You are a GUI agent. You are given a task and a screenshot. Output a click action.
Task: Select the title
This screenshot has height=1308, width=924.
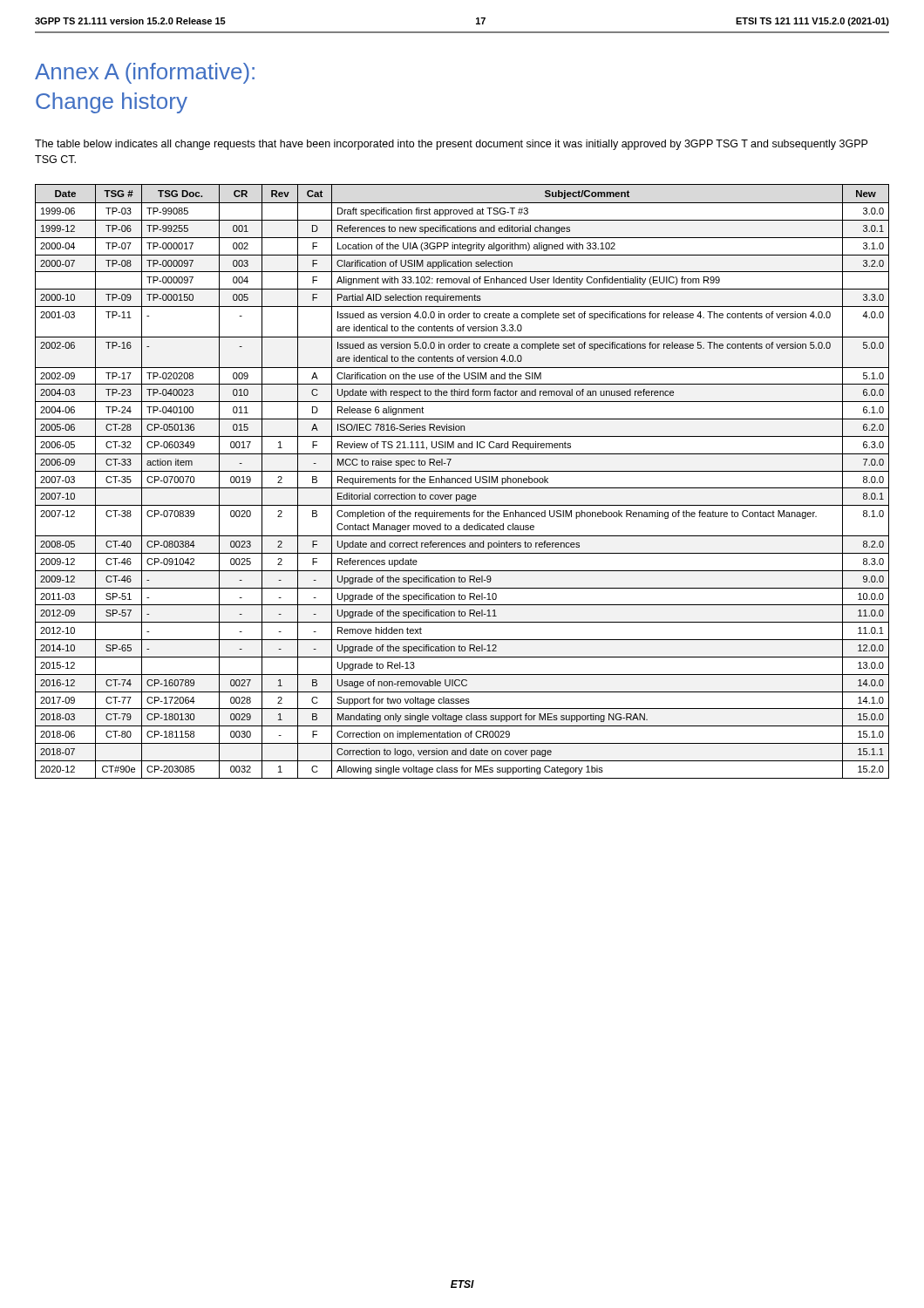pyautogui.click(x=462, y=87)
